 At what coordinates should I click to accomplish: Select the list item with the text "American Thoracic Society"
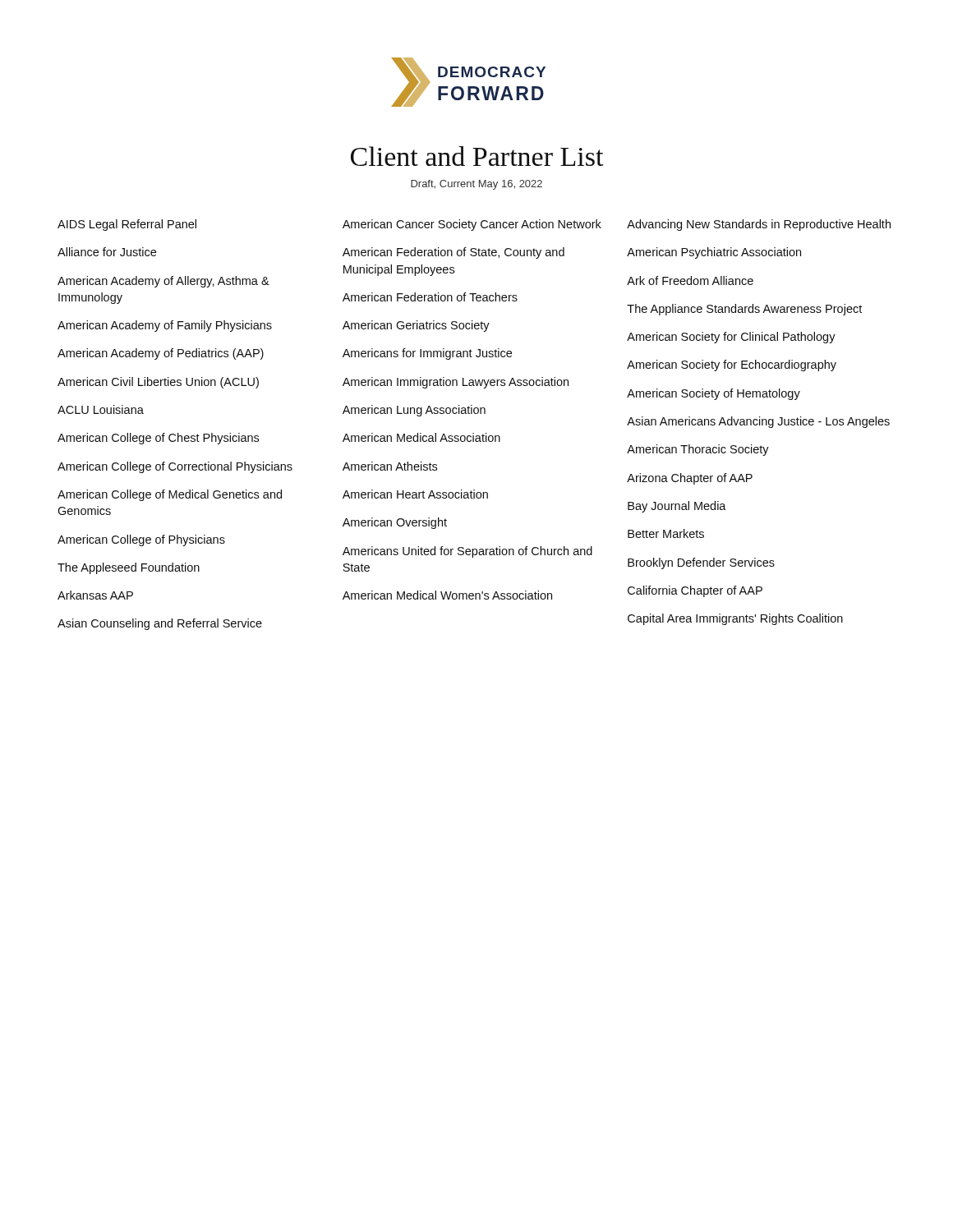698,450
